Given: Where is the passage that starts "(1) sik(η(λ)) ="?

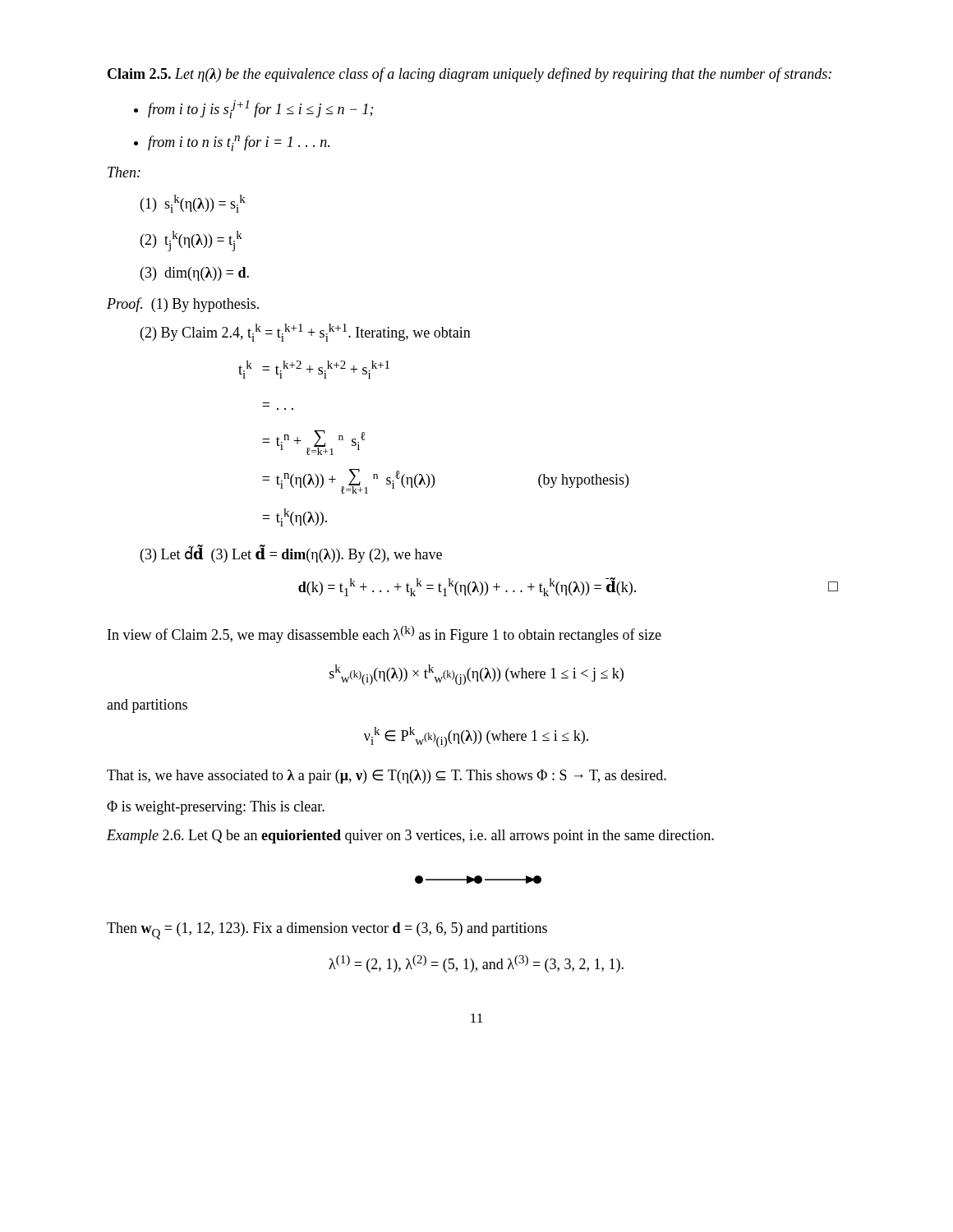Looking at the screenshot, I should 193,204.
